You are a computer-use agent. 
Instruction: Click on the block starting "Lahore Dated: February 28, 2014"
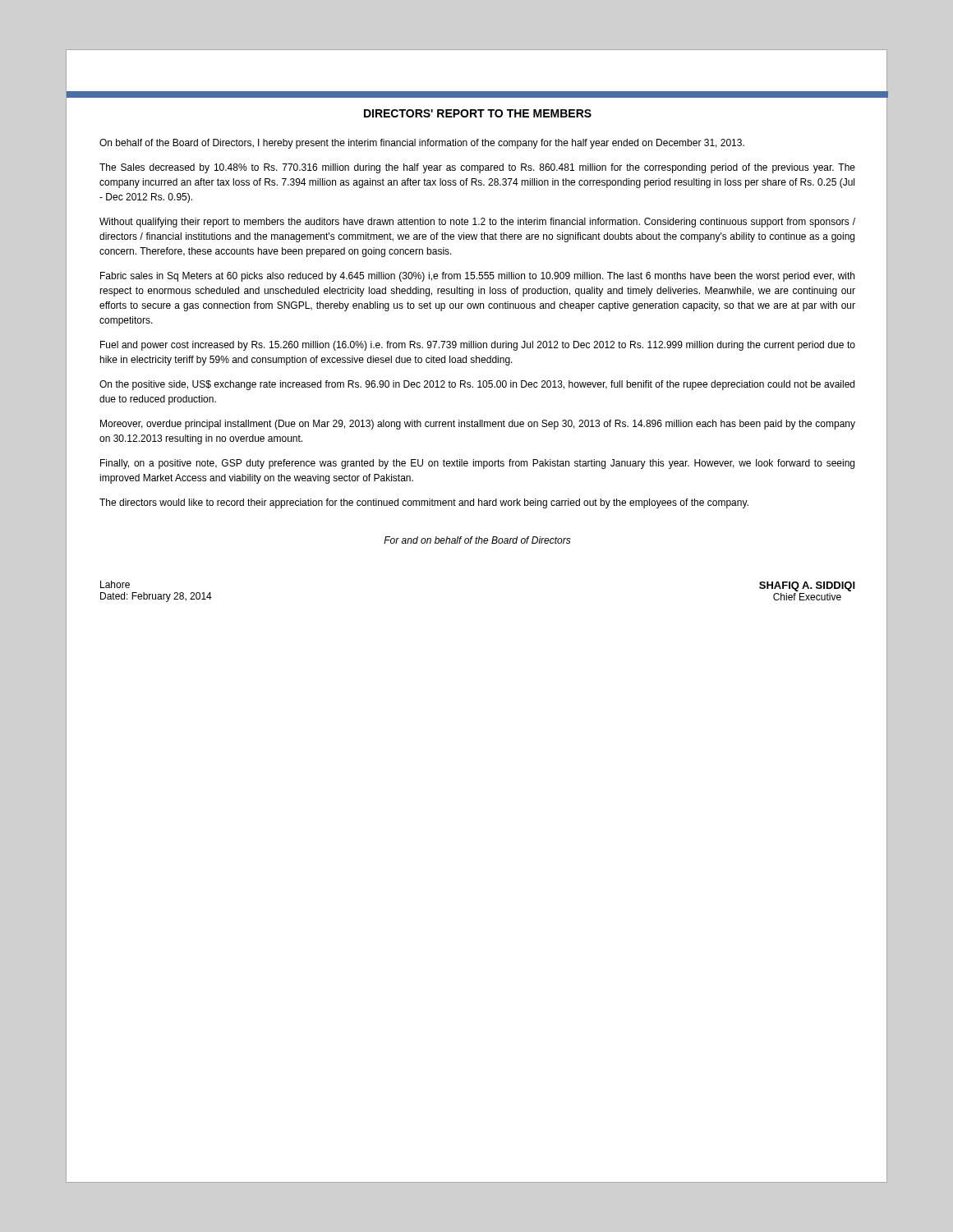[x=156, y=591]
